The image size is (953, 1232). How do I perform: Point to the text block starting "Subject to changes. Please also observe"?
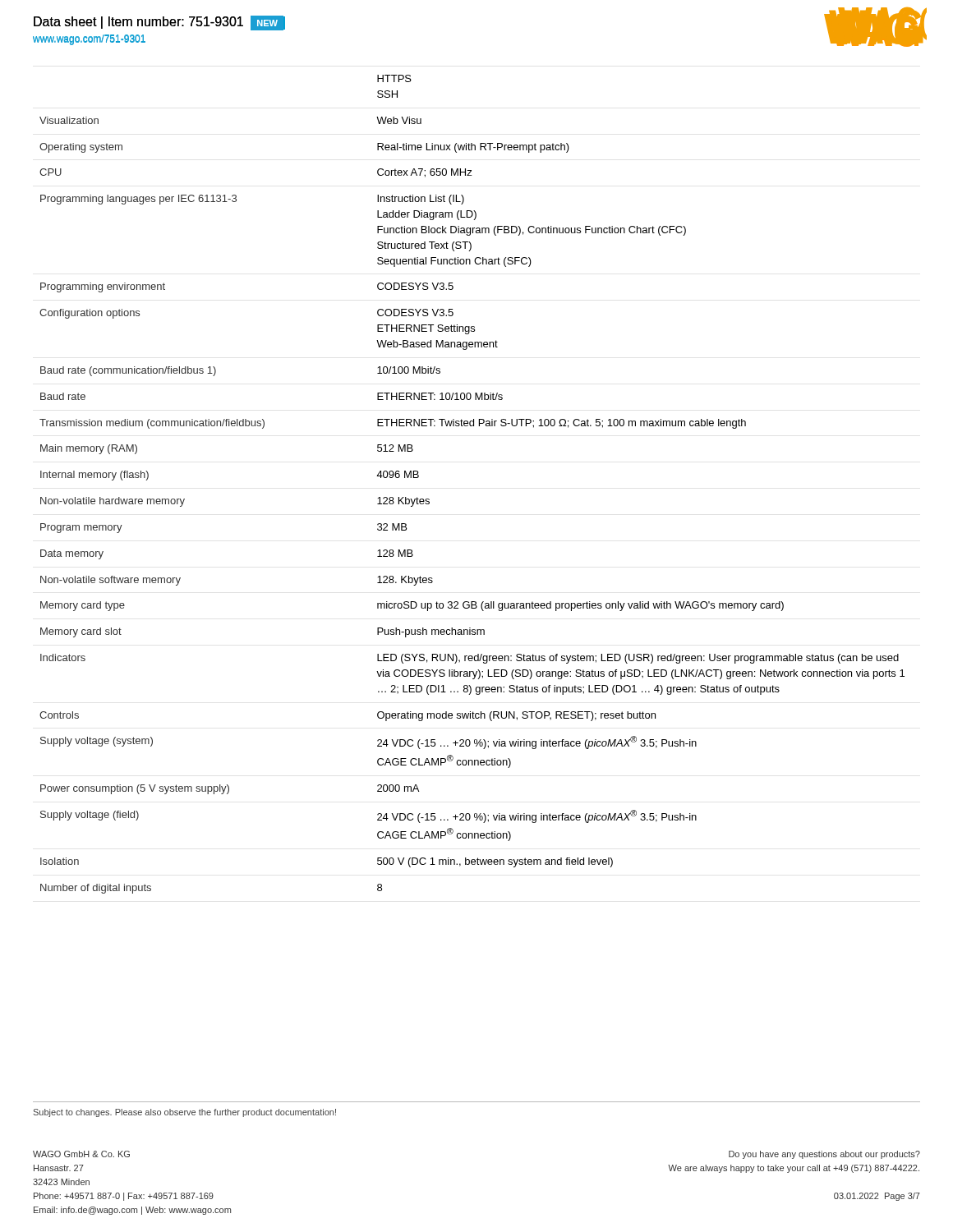[185, 1112]
